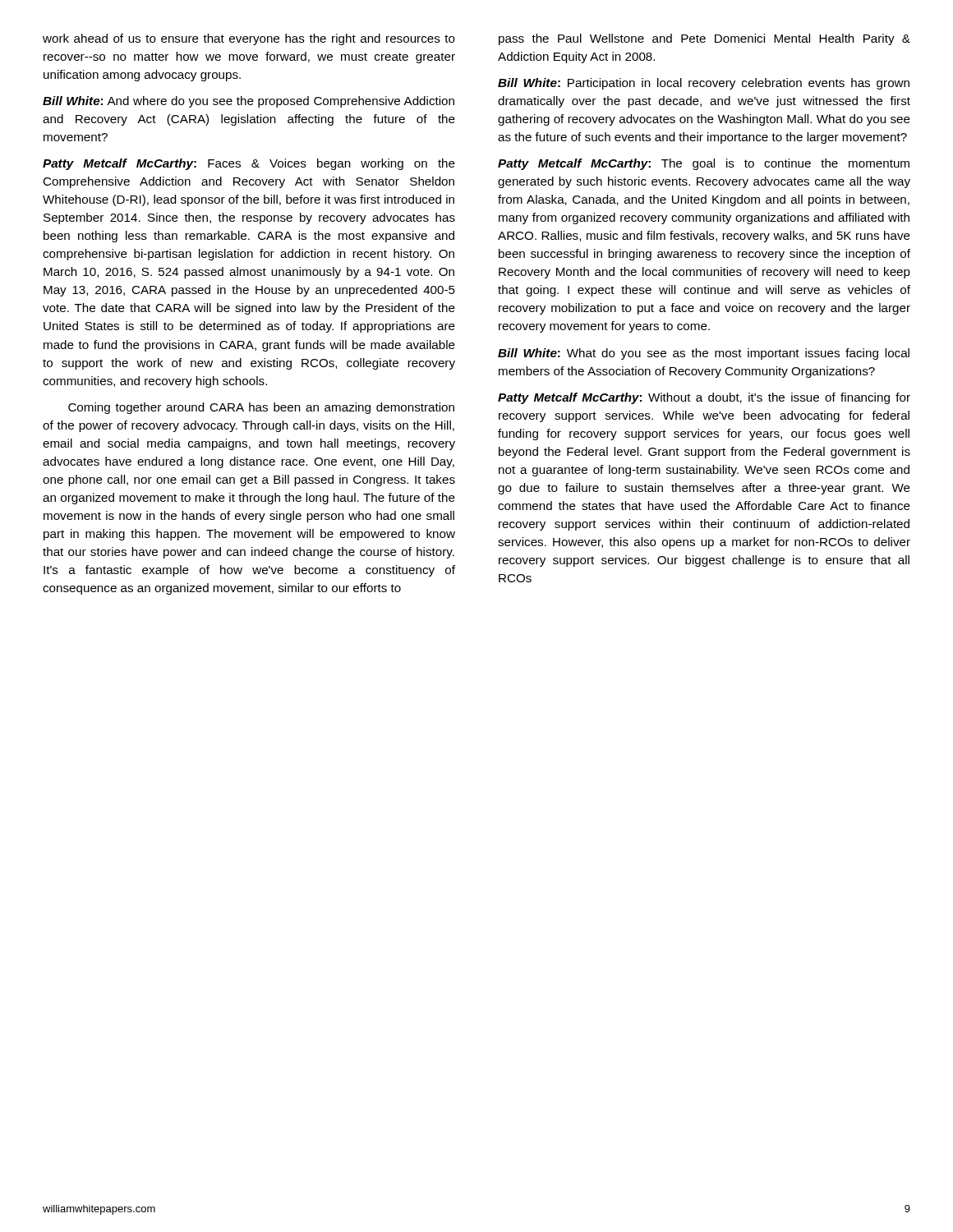Click on the block starting "work ahead of us"
The height and width of the screenshot is (1232, 953).
coord(249,313)
